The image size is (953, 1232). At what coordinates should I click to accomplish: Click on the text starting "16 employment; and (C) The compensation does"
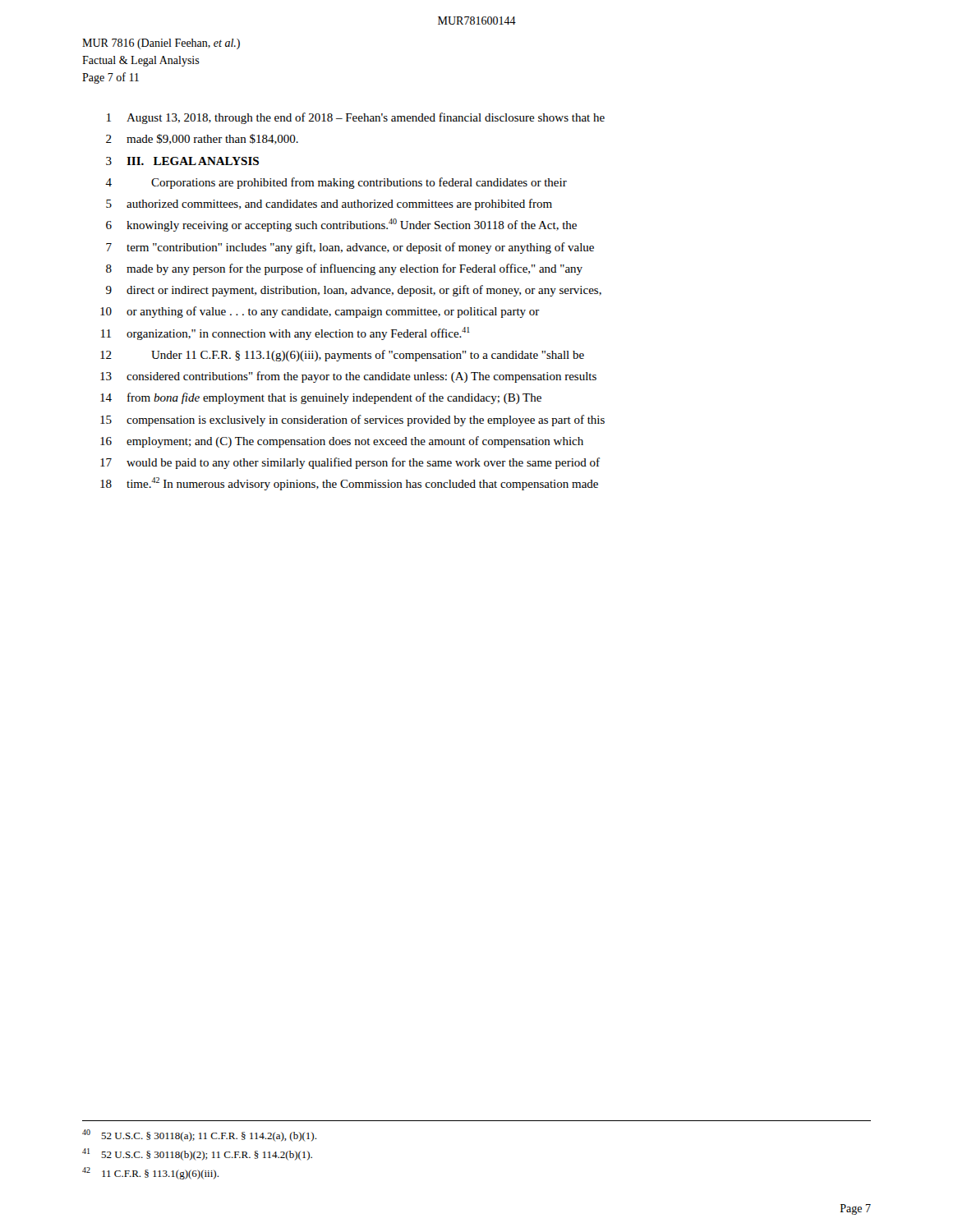pos(476,441)
